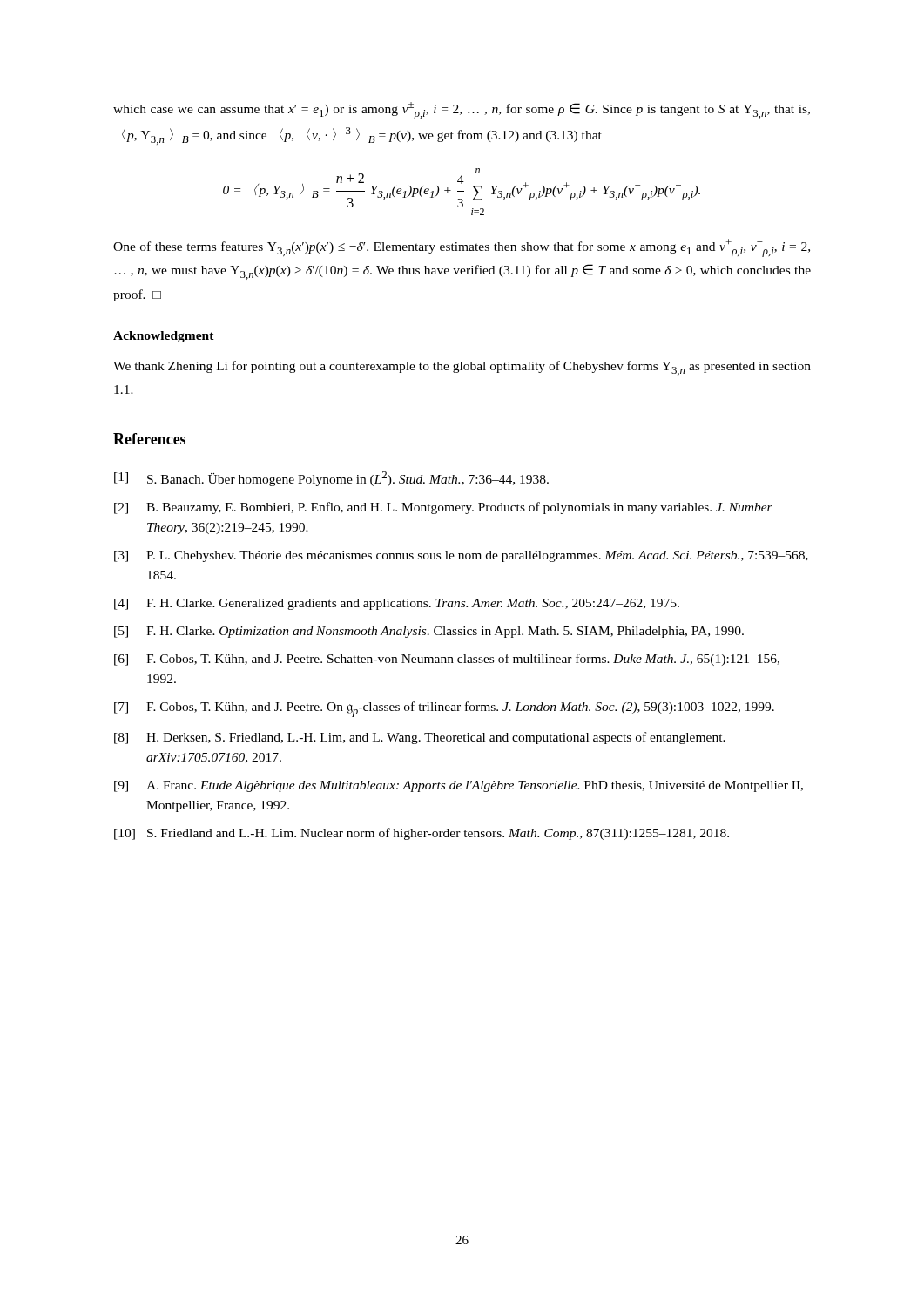Click on the element starting "[3] P. L. Chebyshev. Théorie des mécanismes connus"
Screen dimensions: 1307x924
click(x=462, y=565)
